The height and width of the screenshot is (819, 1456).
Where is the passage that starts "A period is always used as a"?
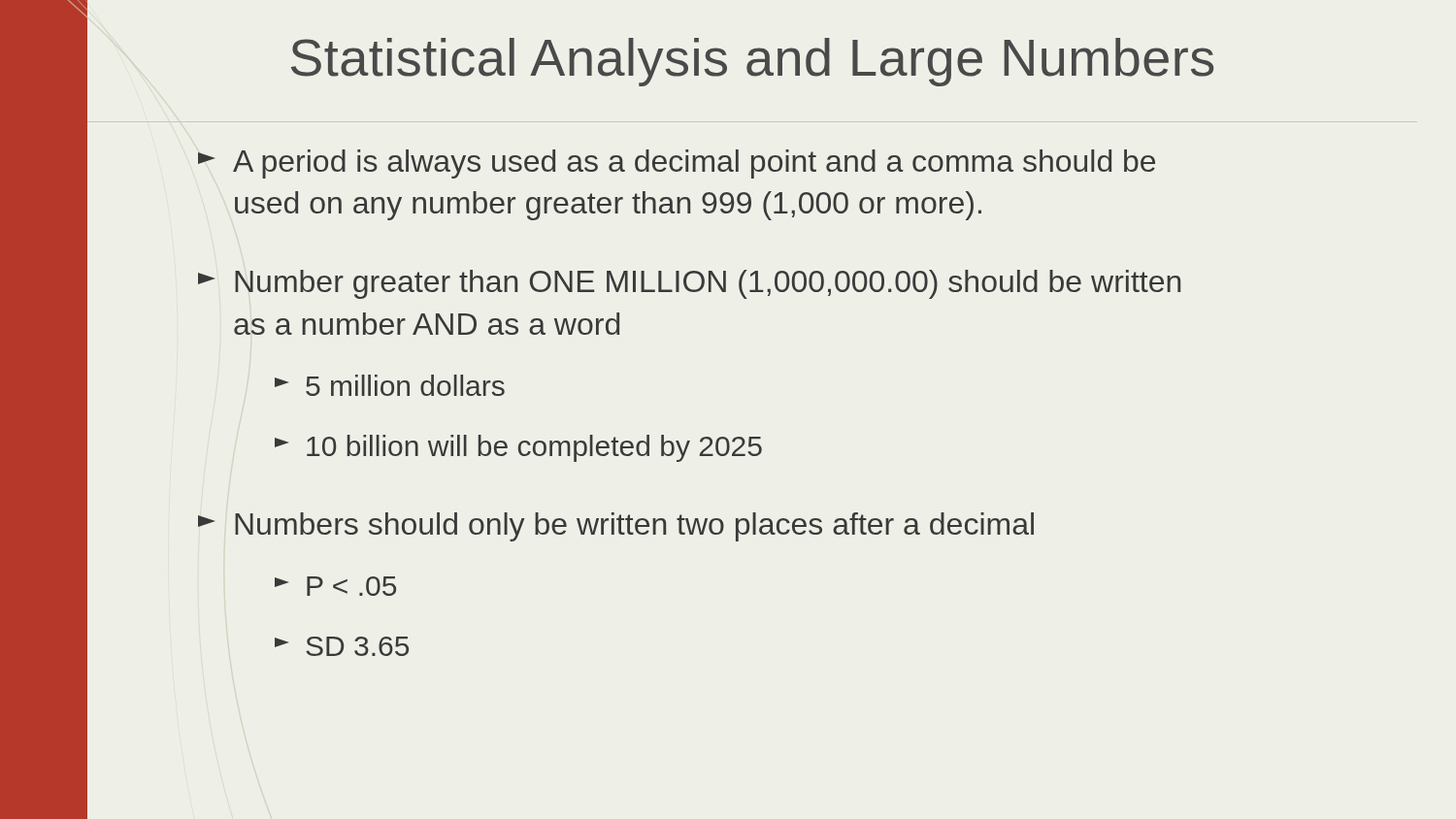point(675,183)
